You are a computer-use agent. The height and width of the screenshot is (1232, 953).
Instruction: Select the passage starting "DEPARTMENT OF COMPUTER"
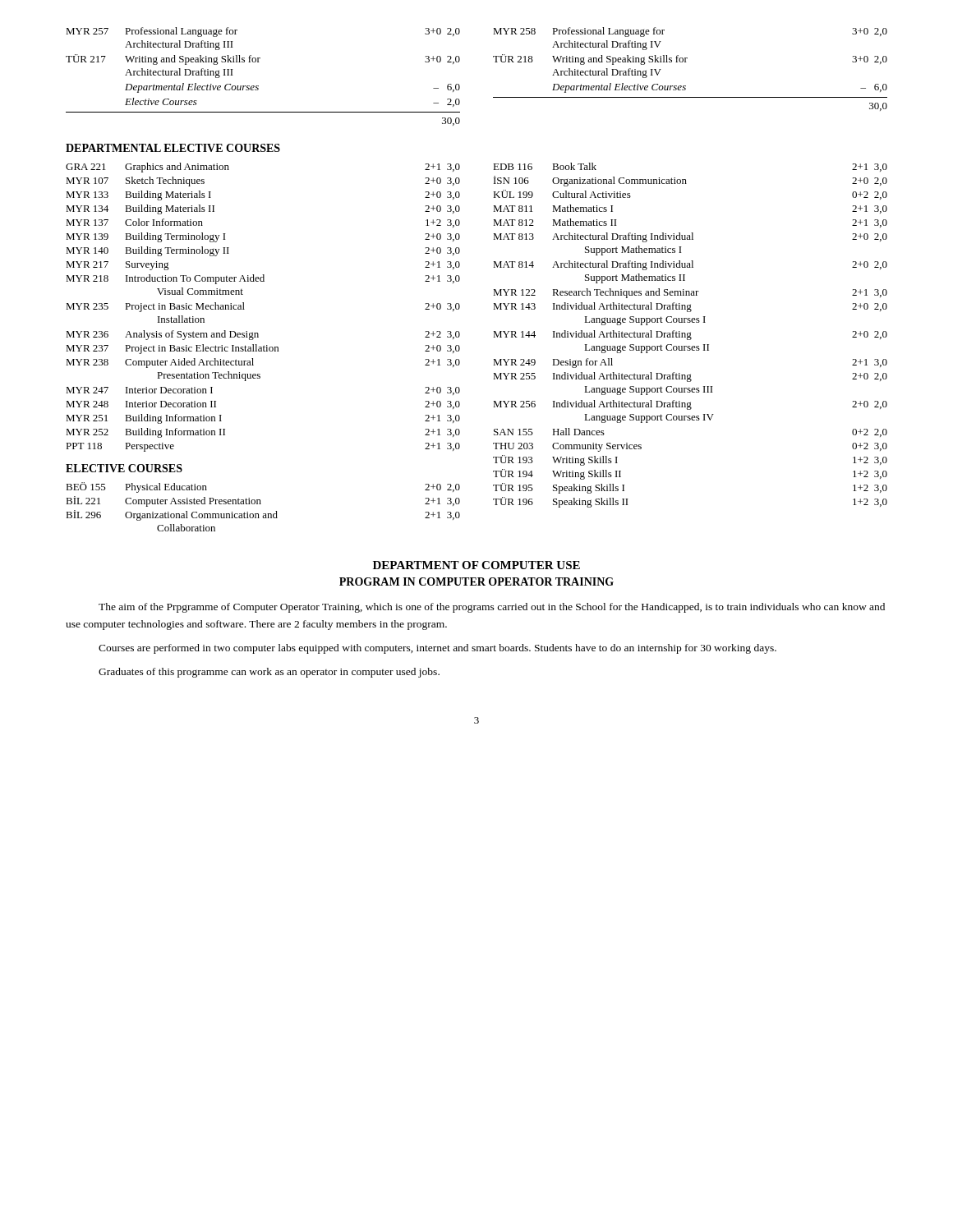point(476,565)
